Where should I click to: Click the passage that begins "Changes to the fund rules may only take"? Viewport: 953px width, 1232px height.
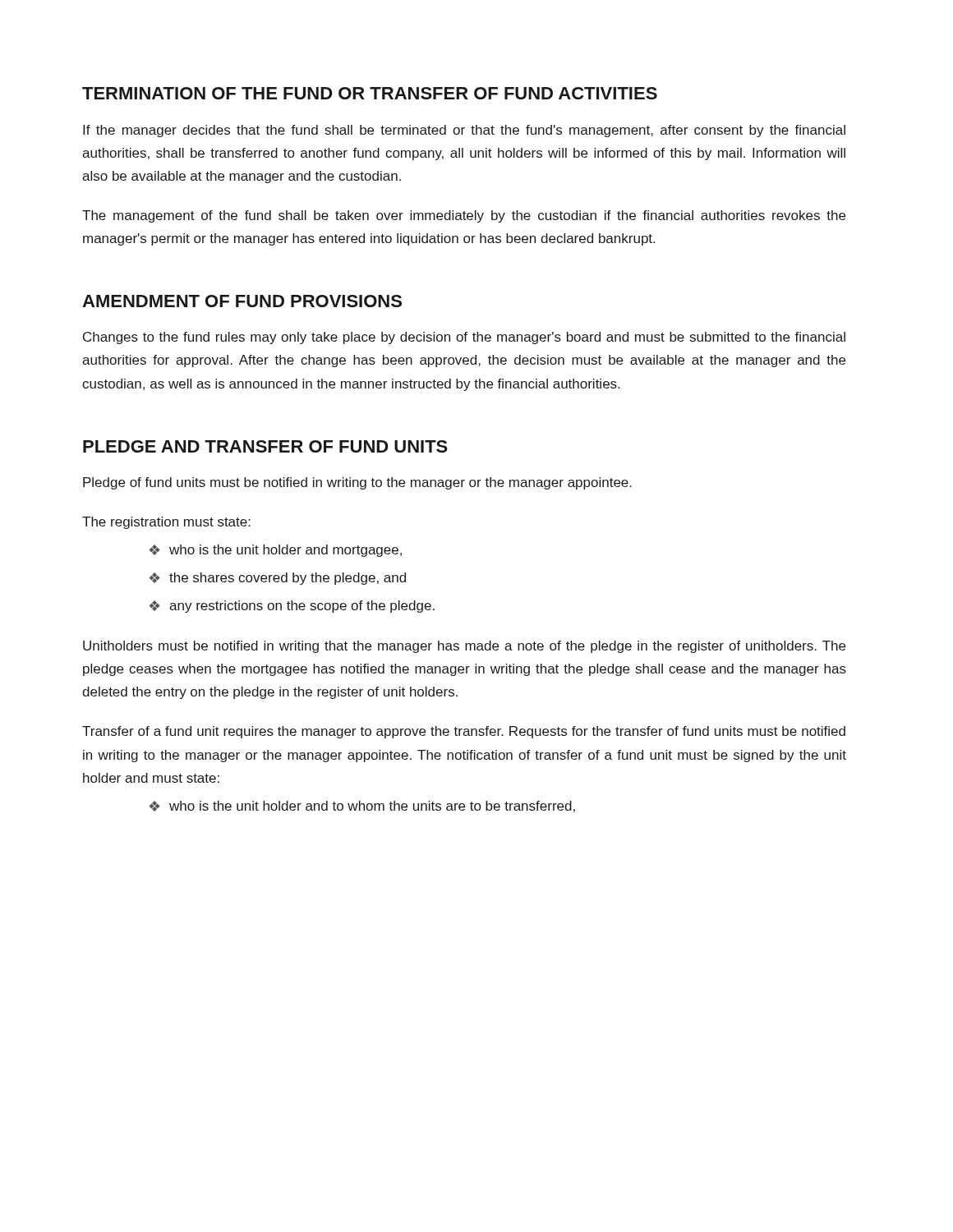[x=464, y=361]
